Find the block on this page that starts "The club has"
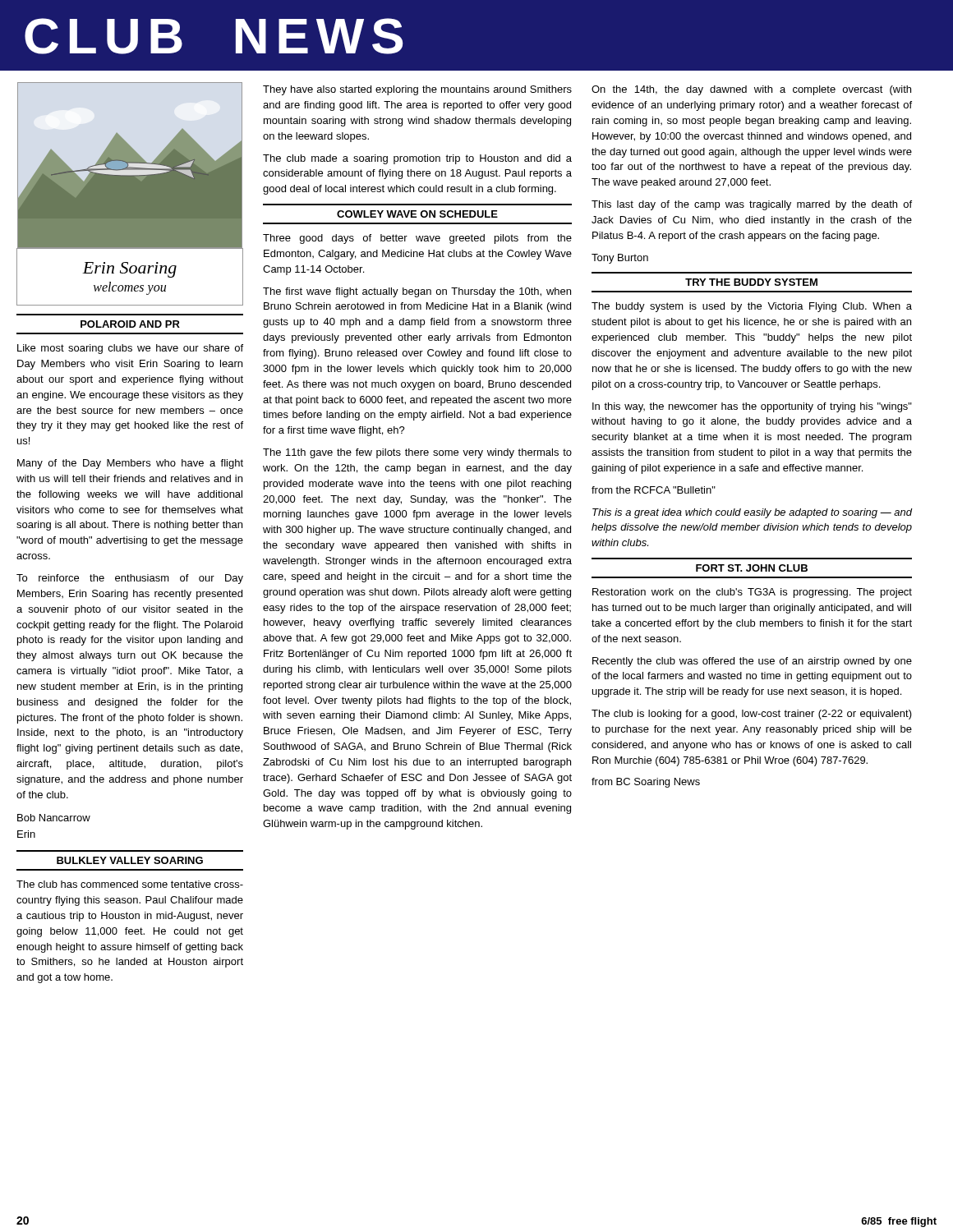 pos(130,932)
